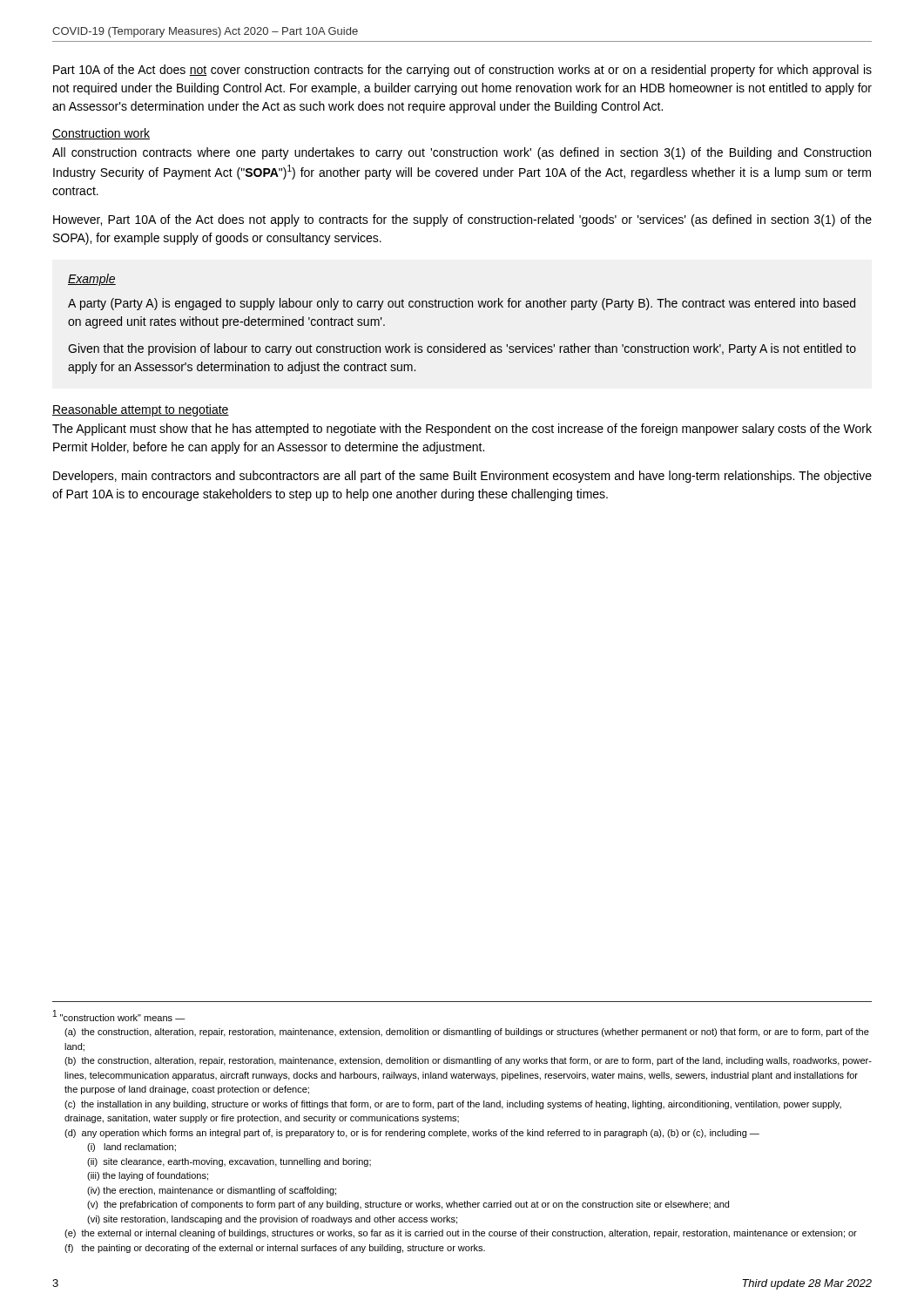Locate the text starting "Part 10A of the Act does not"
The width and height of the screenshot is (924, 1307).
click(462, 88)
